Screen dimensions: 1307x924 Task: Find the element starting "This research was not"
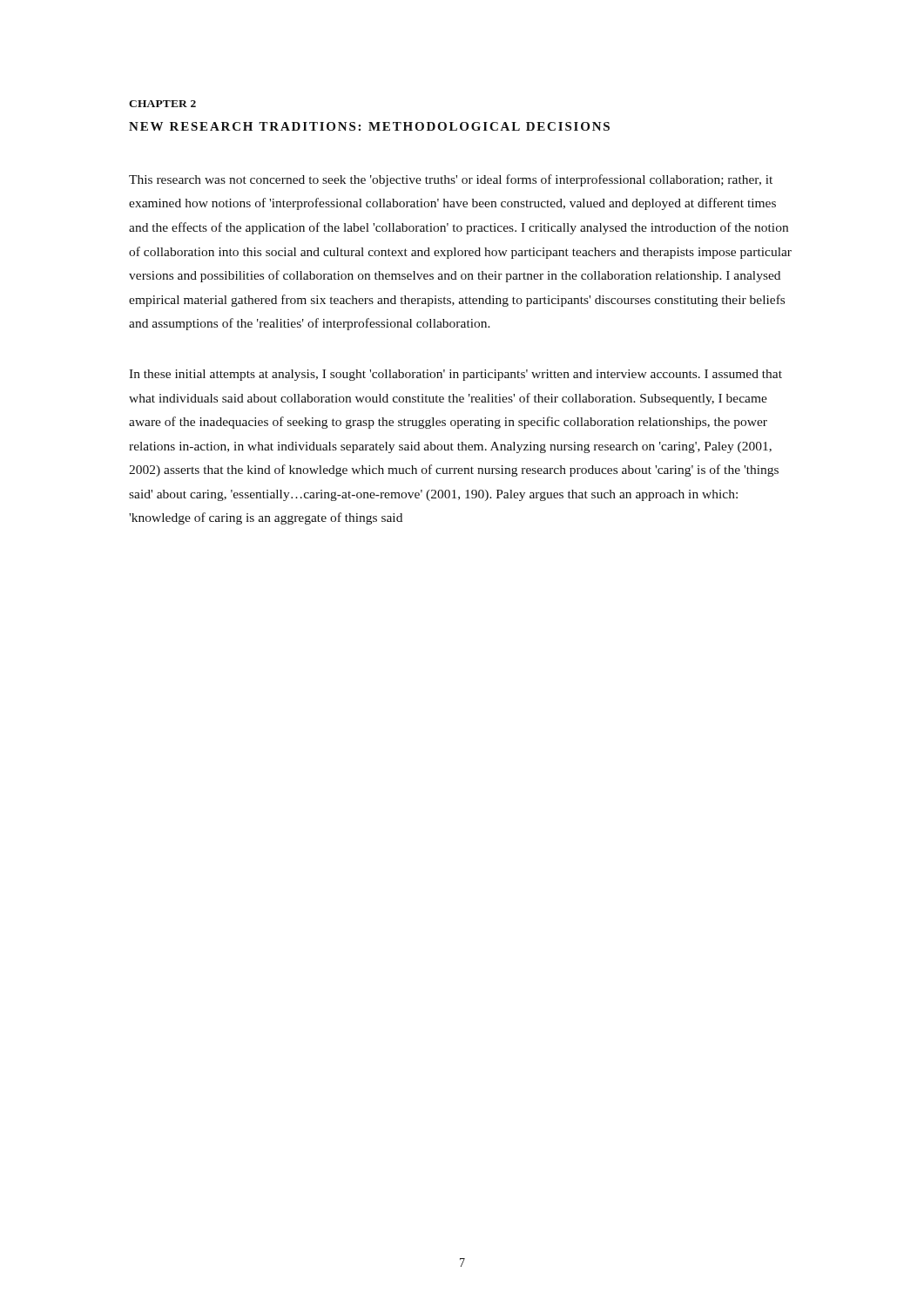[460, 251]
